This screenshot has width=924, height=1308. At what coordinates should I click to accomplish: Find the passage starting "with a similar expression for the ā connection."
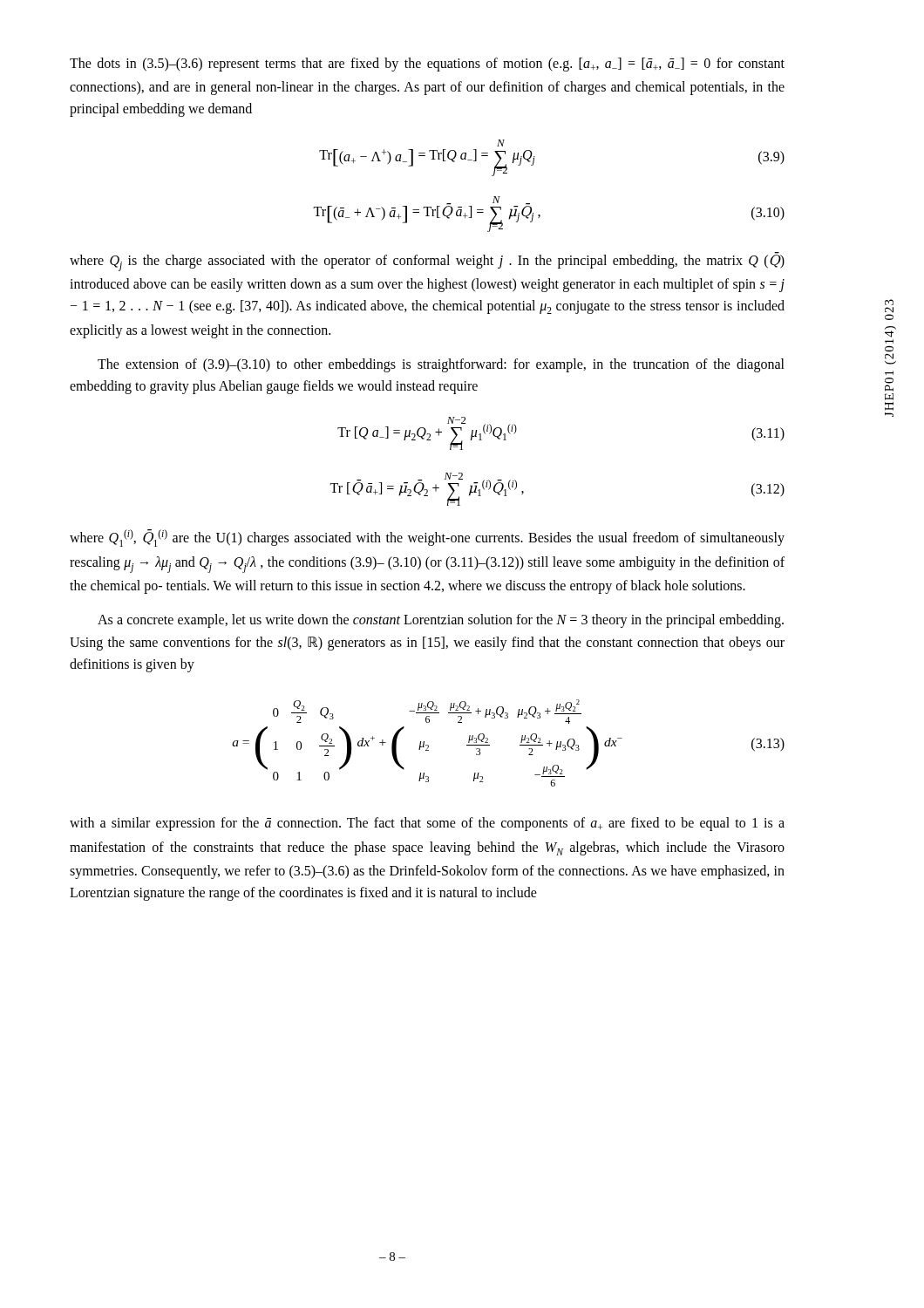[x=427, y=858]
